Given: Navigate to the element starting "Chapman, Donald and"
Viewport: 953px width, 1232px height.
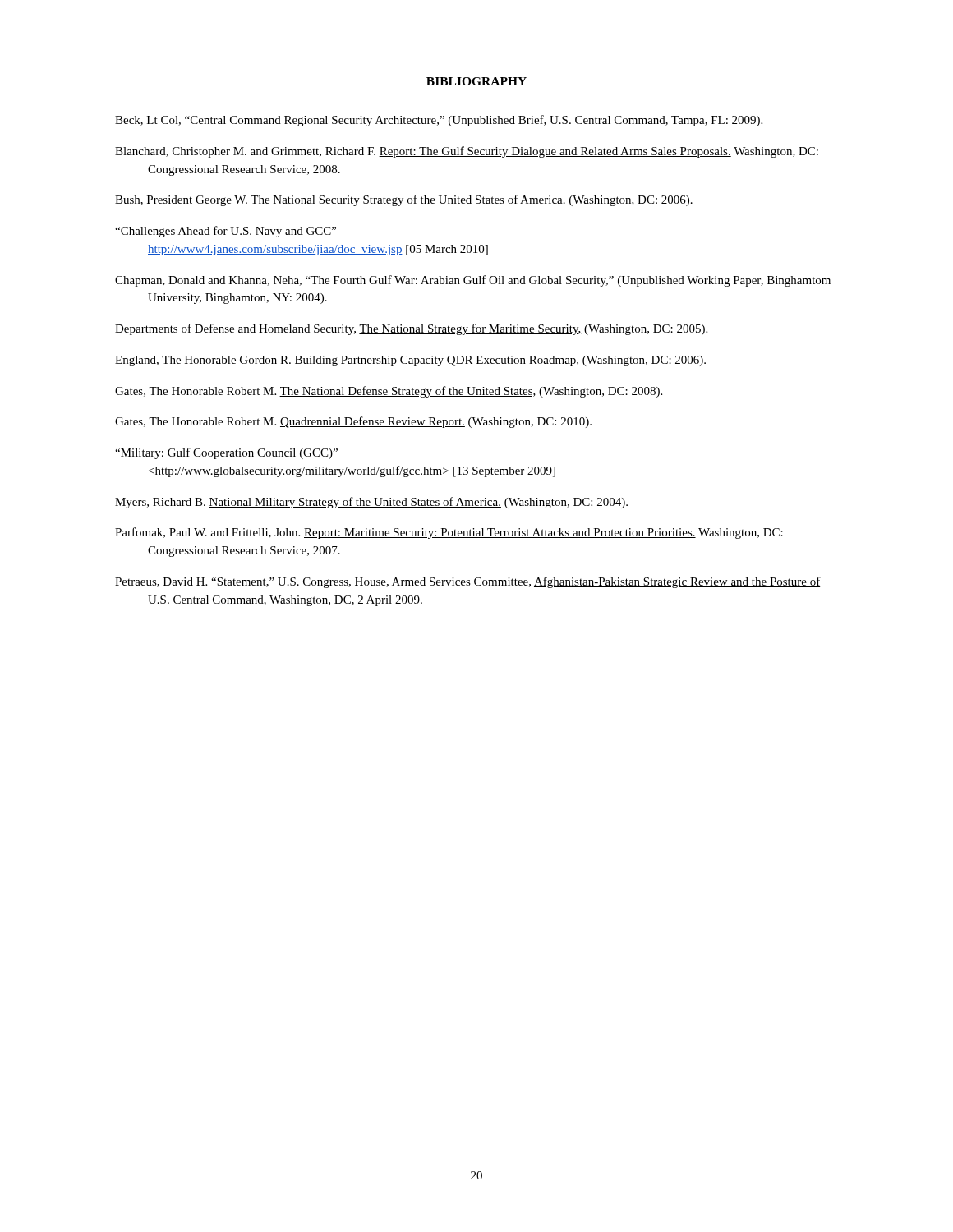Looking at the screenshot, I should (x=476, y=289).
